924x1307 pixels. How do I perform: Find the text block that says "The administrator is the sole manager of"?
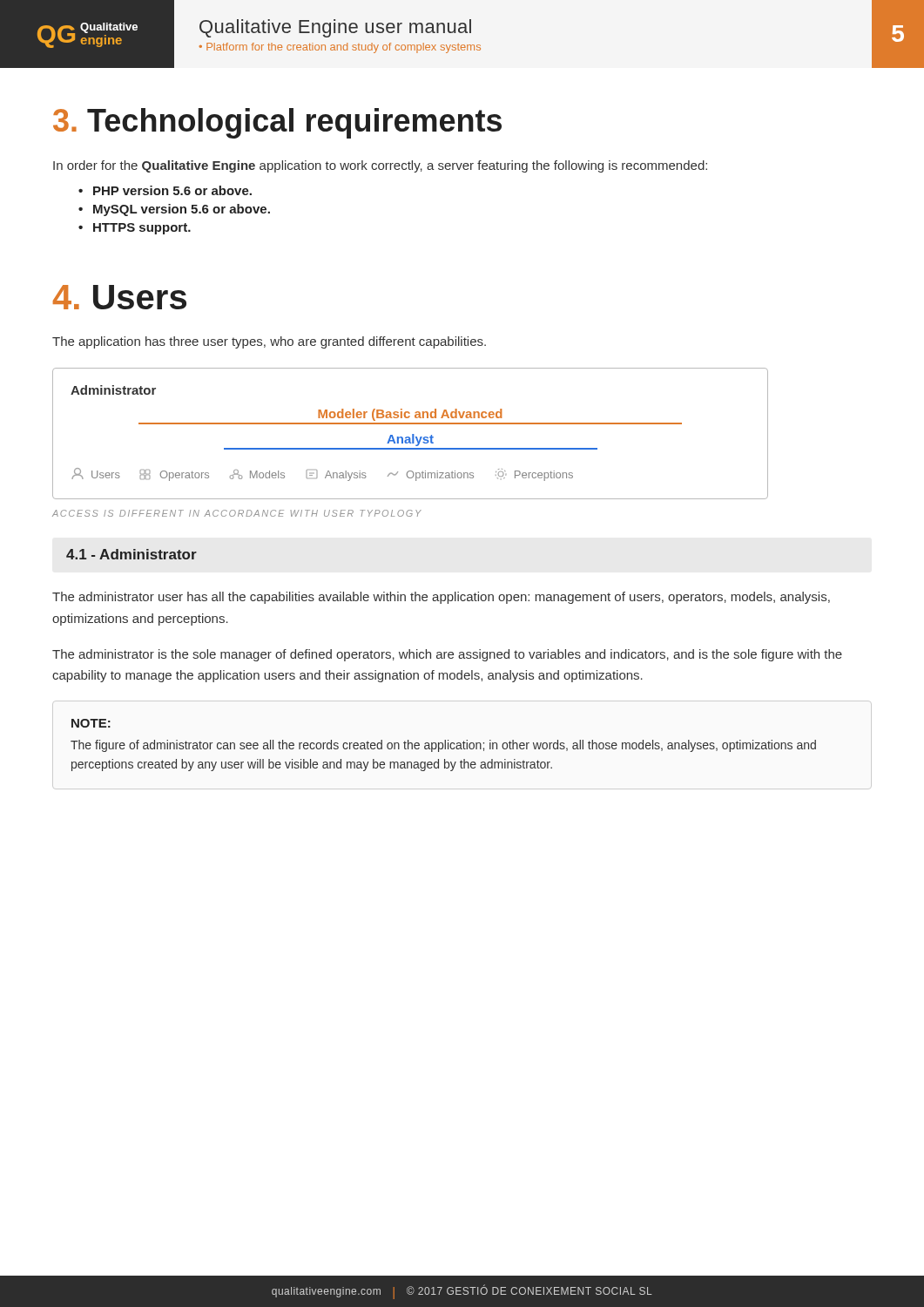pos(447,664)
